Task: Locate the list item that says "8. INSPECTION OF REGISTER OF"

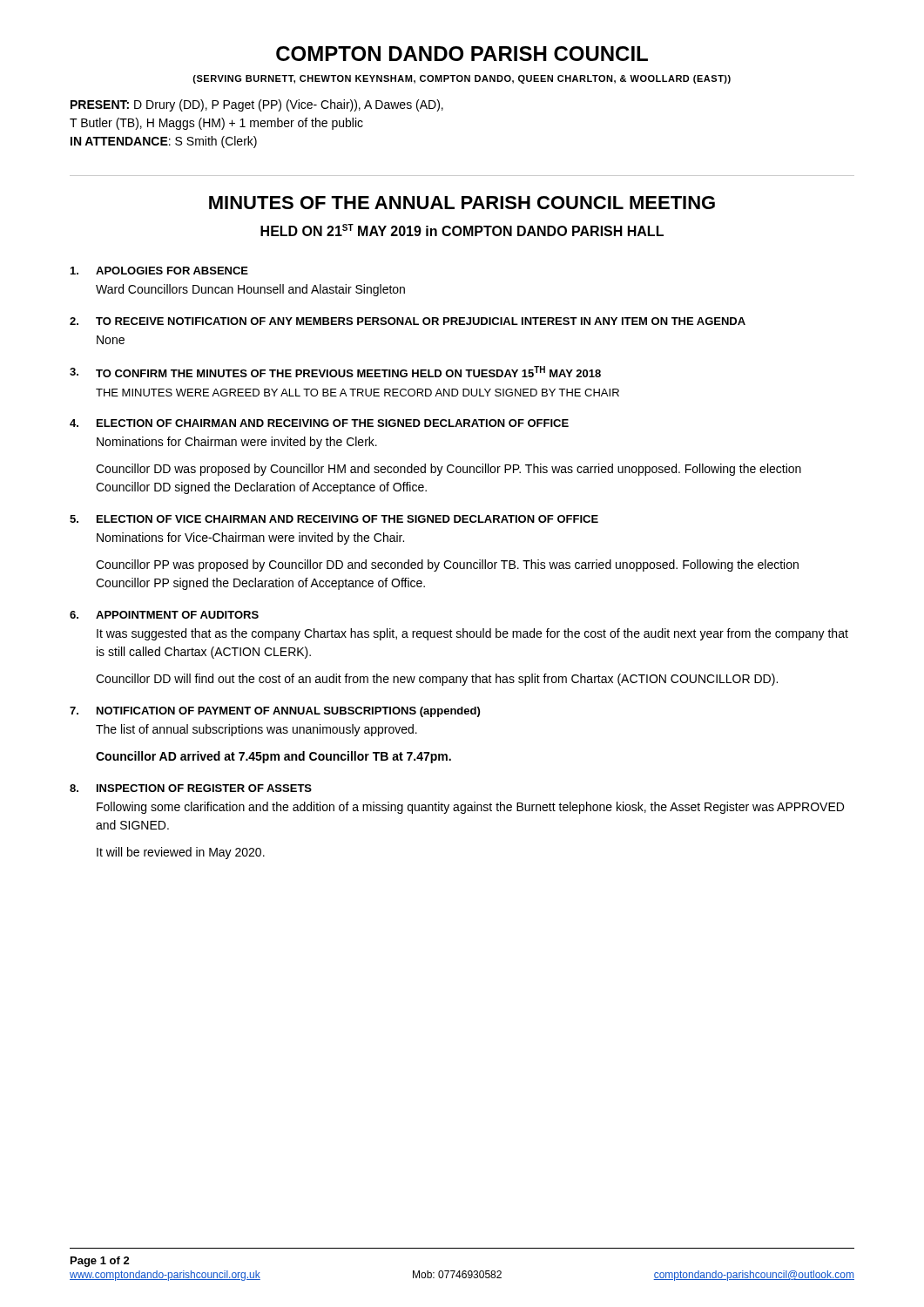Action: point(462,822)
